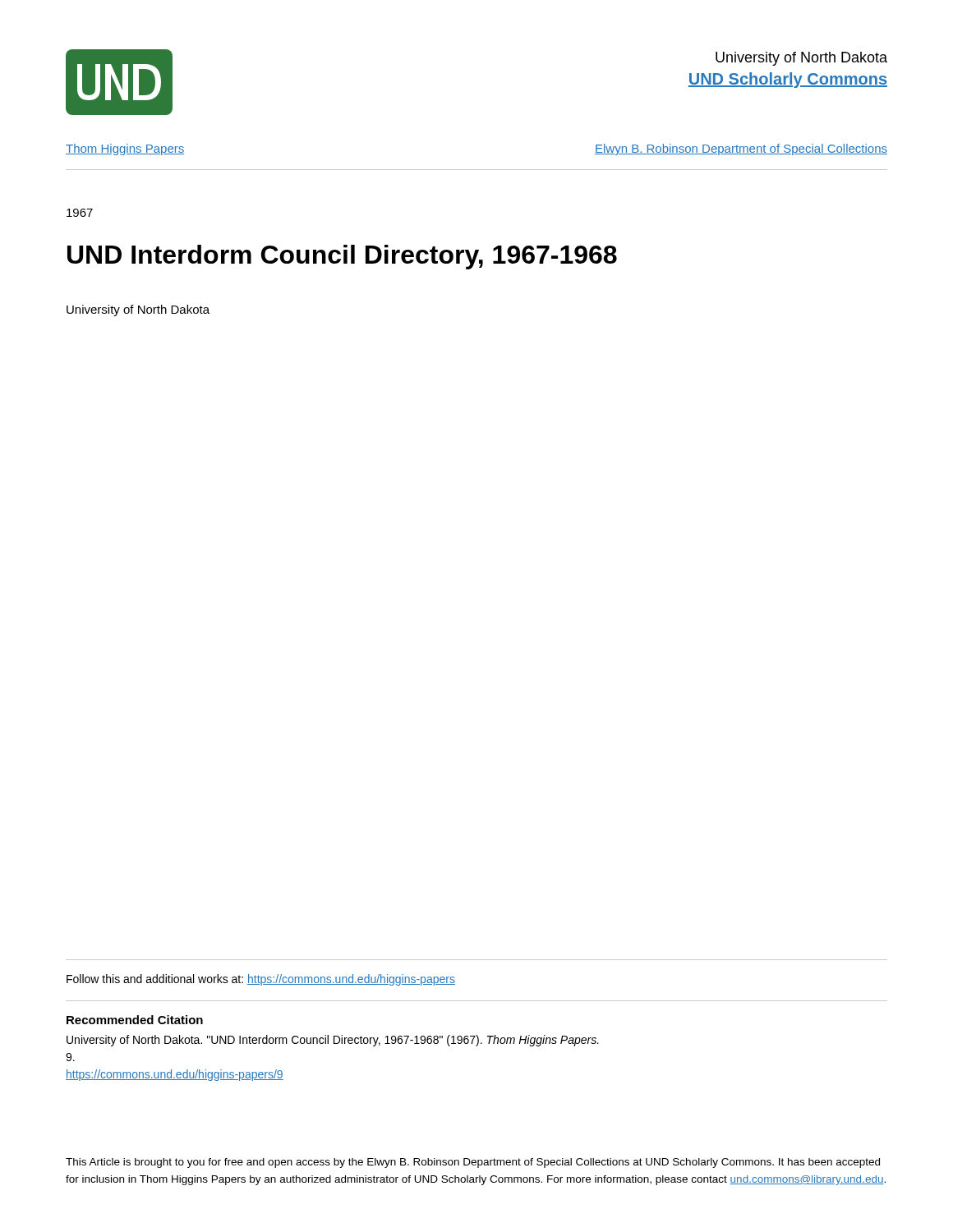Point to the text block starting "This Article is"
Image resolution: width=953 pixels, height=1232 pixels.
point(476,1171)
